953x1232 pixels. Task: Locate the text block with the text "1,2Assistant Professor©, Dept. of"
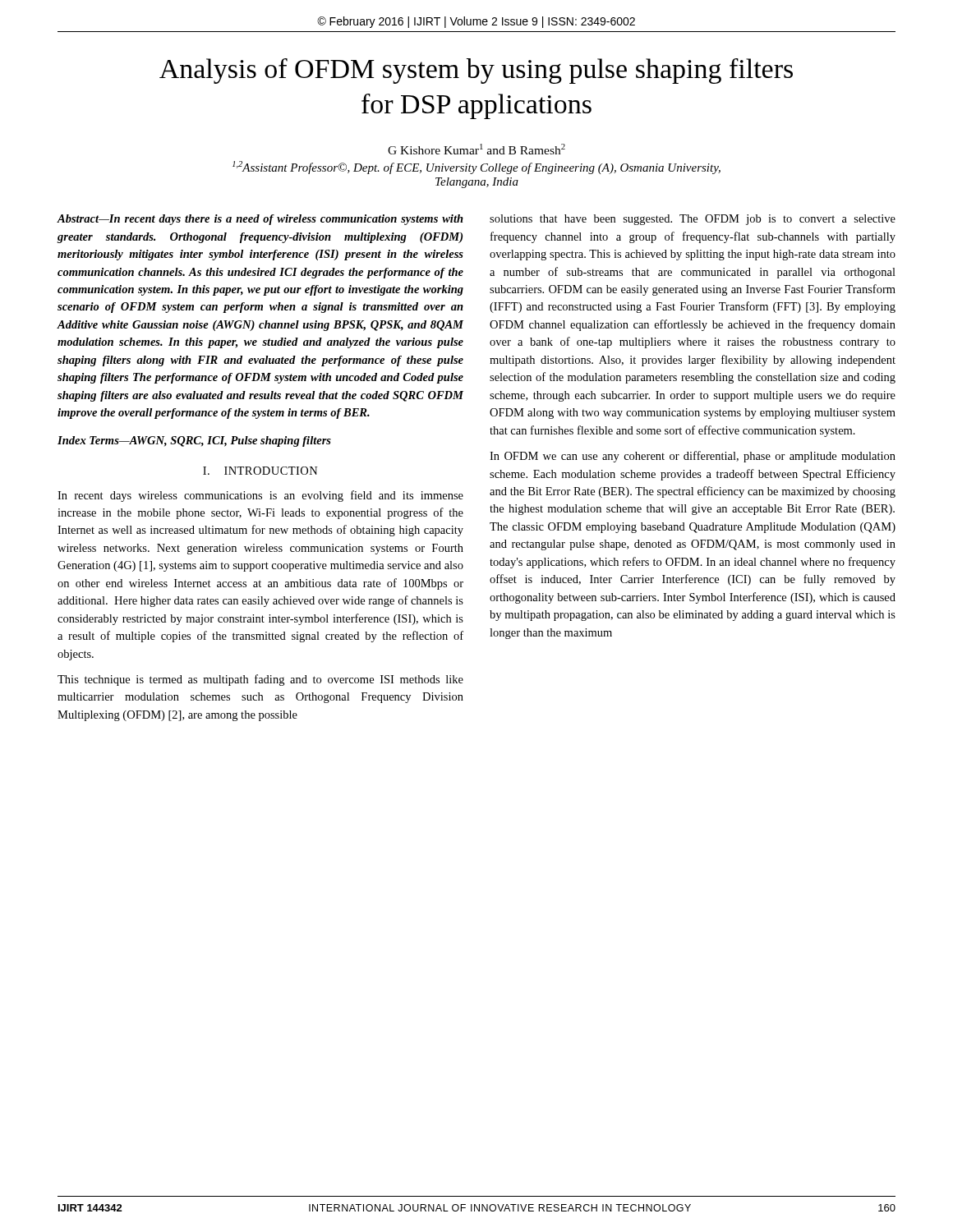click(476, 174)
